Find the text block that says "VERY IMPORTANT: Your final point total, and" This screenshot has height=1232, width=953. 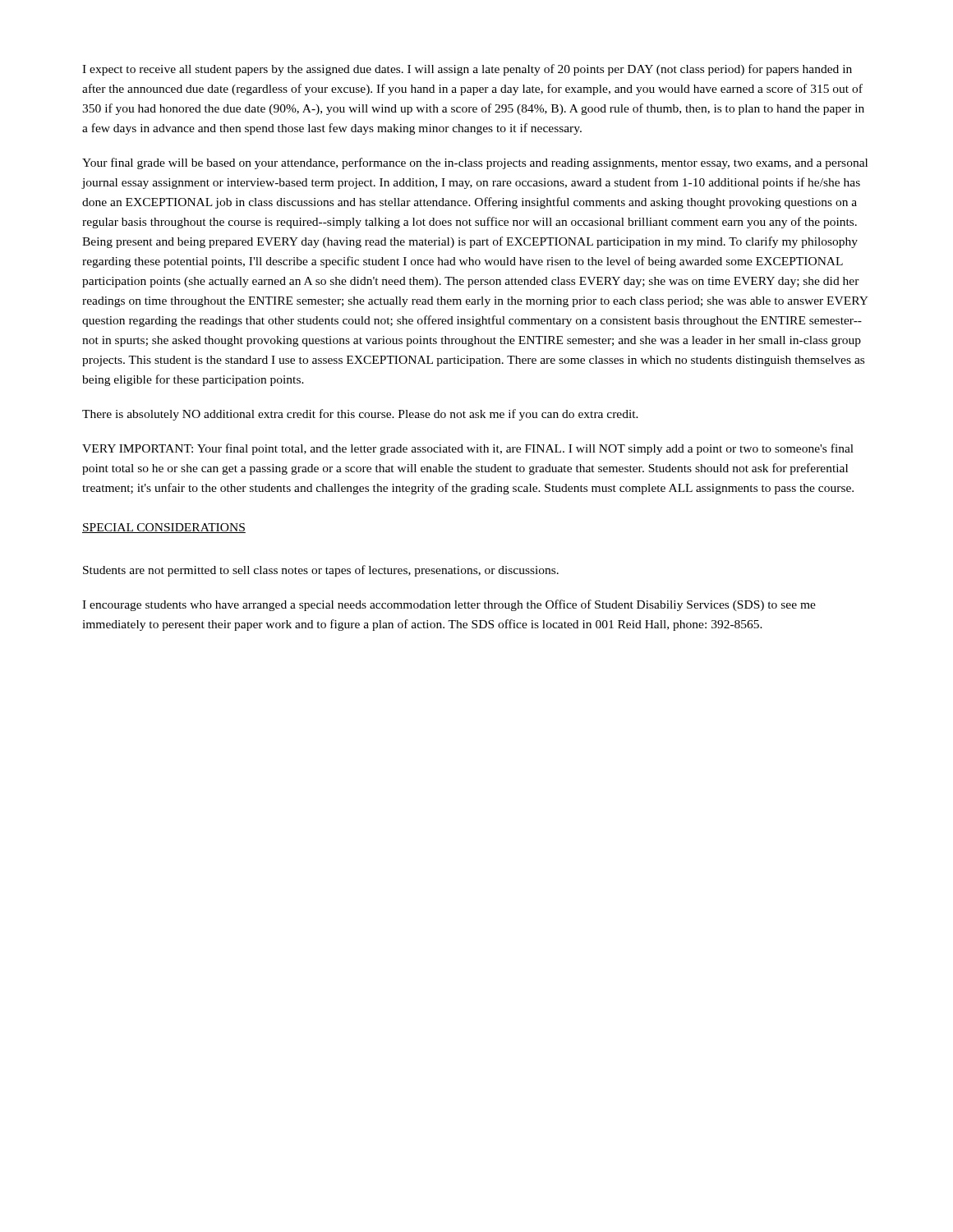pyautogui.click(x=468, y=468)
